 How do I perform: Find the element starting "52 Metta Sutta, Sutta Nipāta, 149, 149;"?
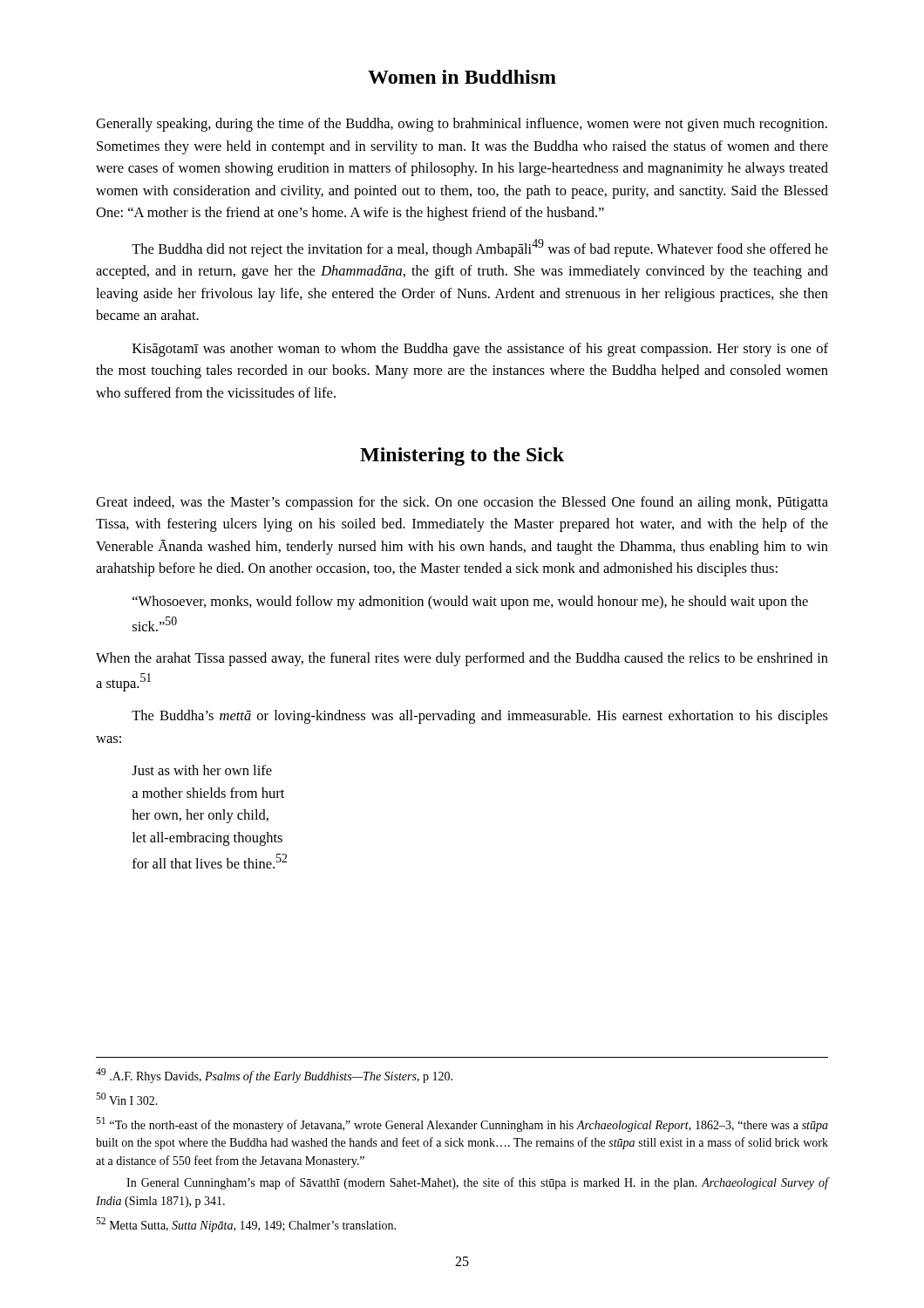point(246,1224)
